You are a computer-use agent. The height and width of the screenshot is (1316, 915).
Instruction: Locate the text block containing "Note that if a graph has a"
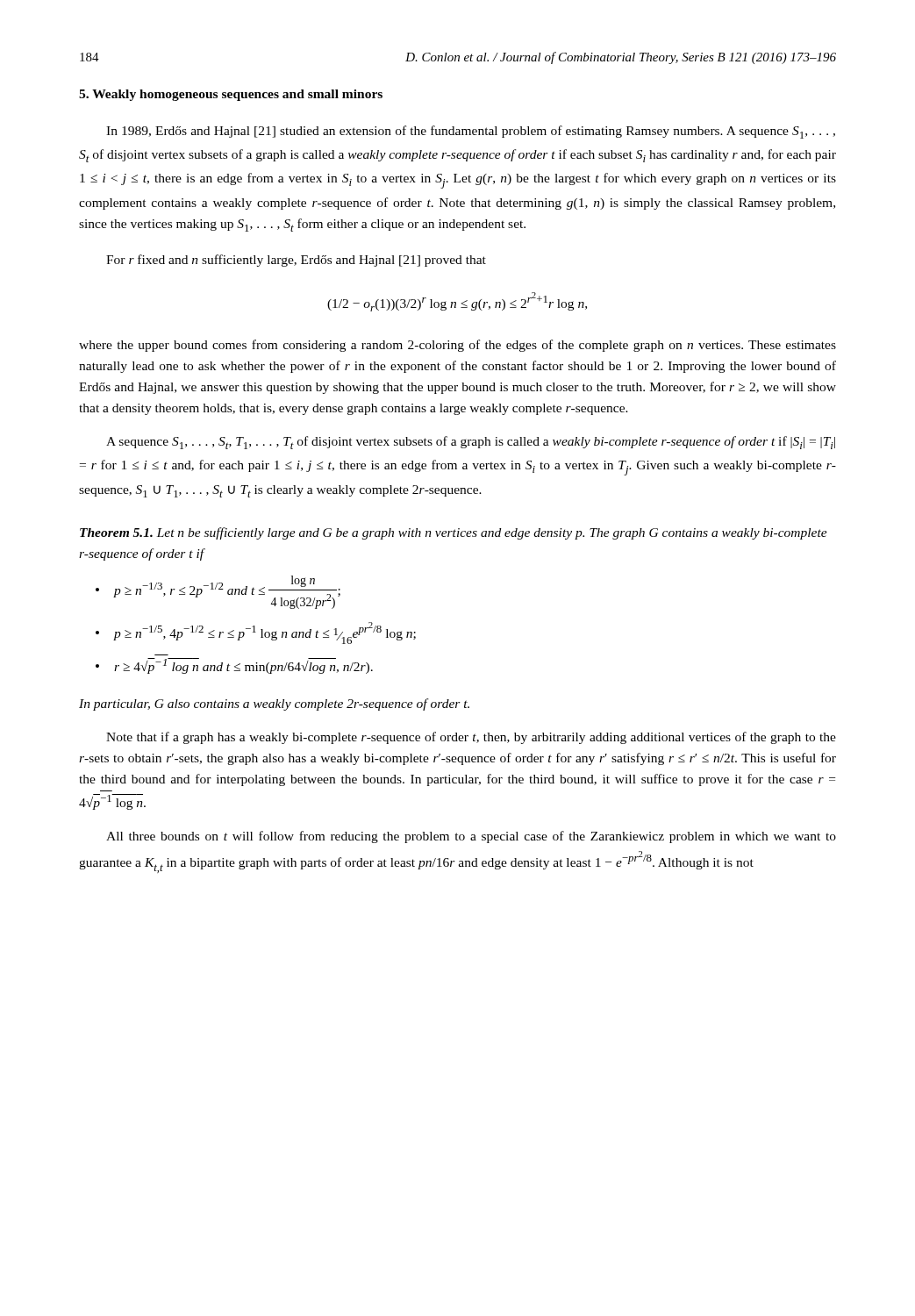click(458, 769)
